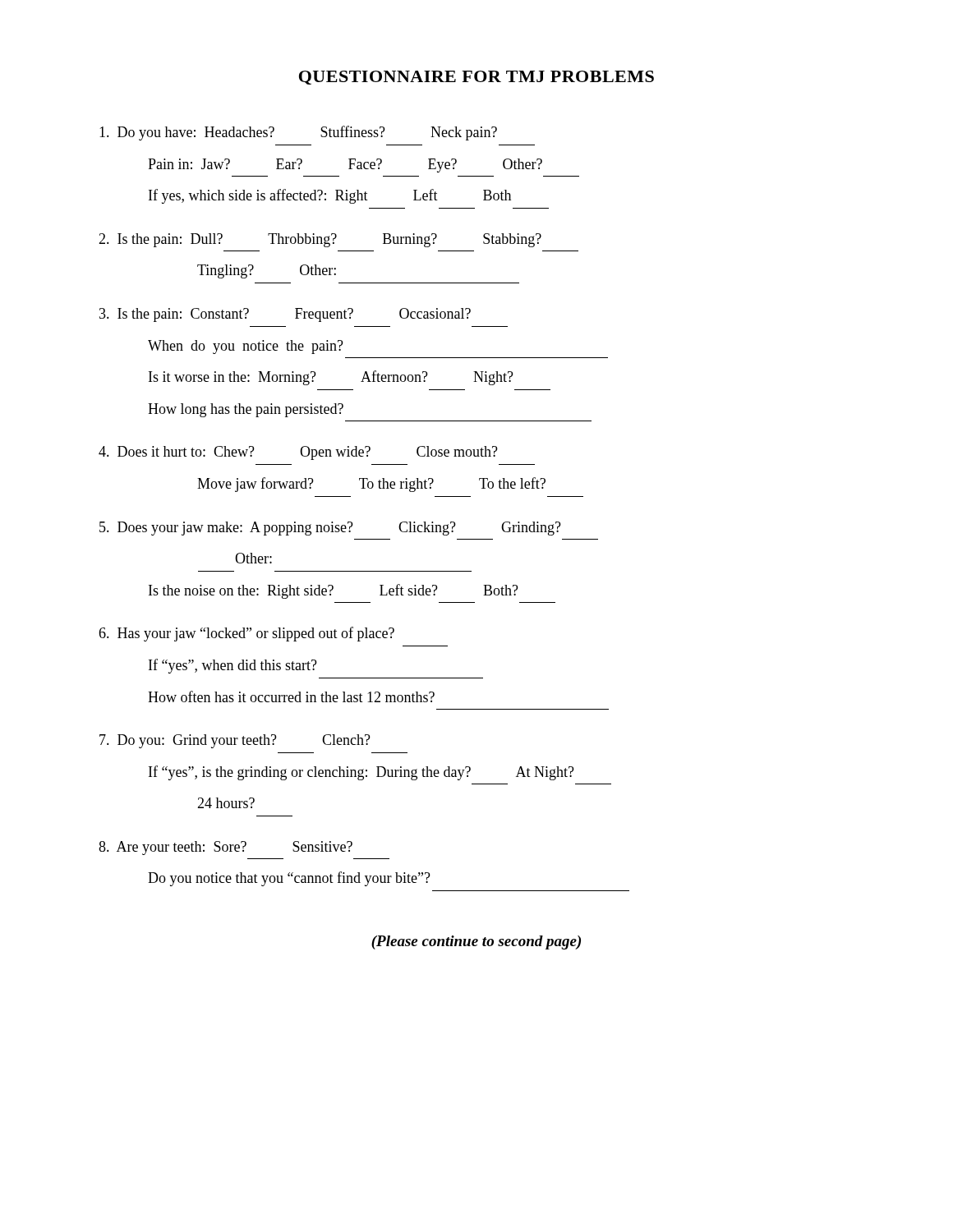Find the text block containing "(Please continue to second"
The width and height of the screenshot is (953, 1232).
476,941
